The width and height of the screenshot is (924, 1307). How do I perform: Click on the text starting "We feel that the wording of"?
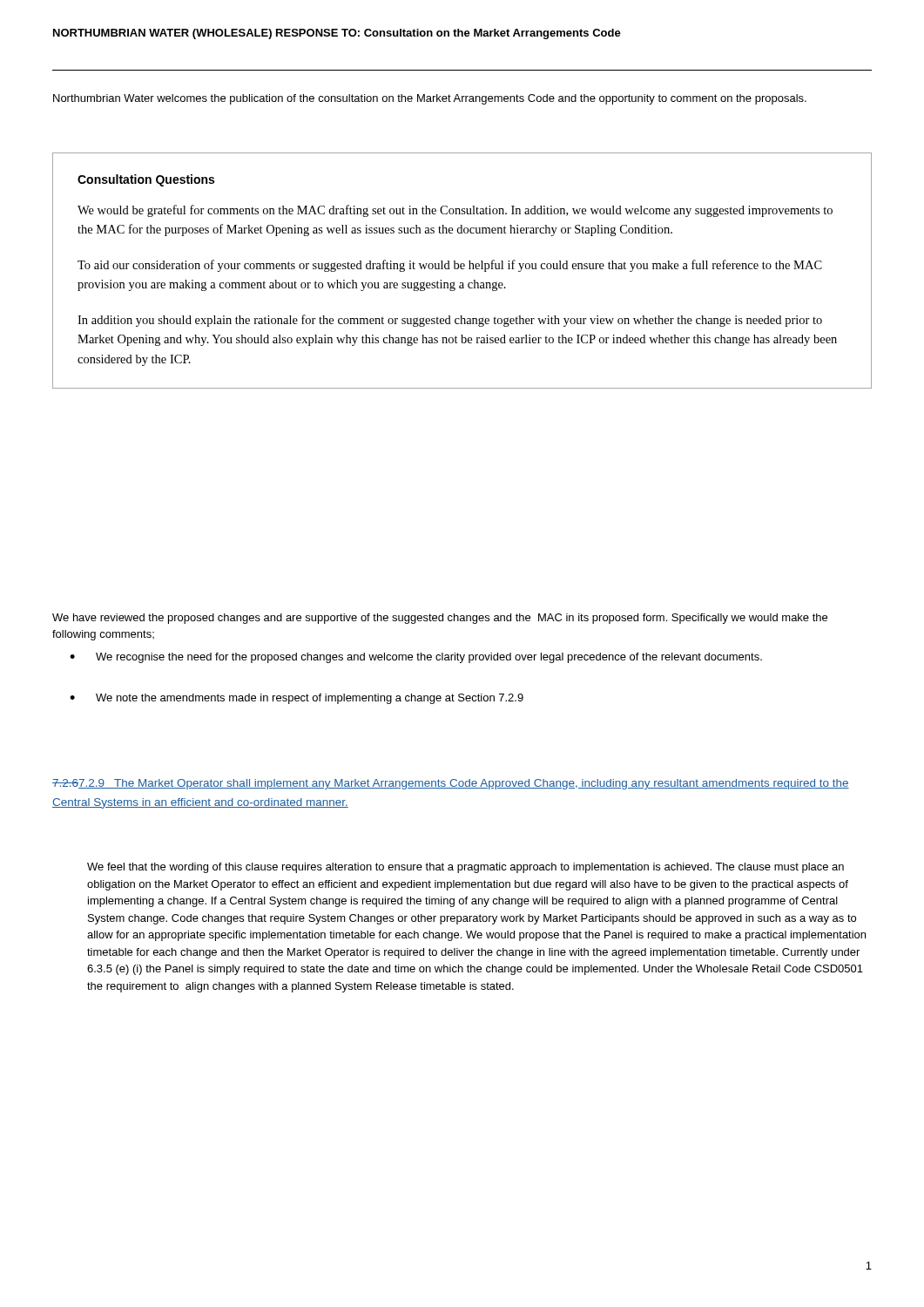[x=477, y=926]
